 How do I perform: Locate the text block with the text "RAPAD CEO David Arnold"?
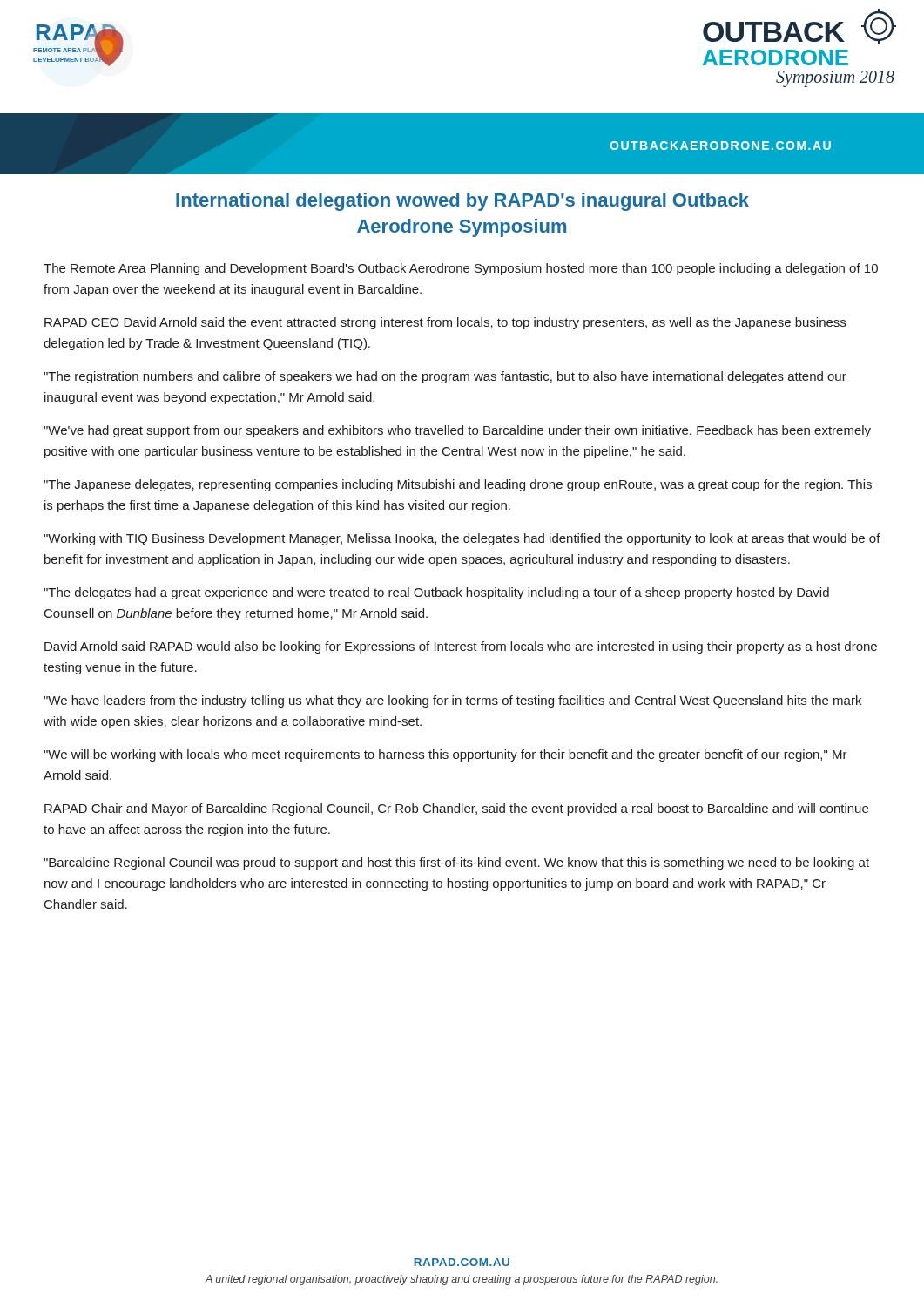click(x=445, y=333)
